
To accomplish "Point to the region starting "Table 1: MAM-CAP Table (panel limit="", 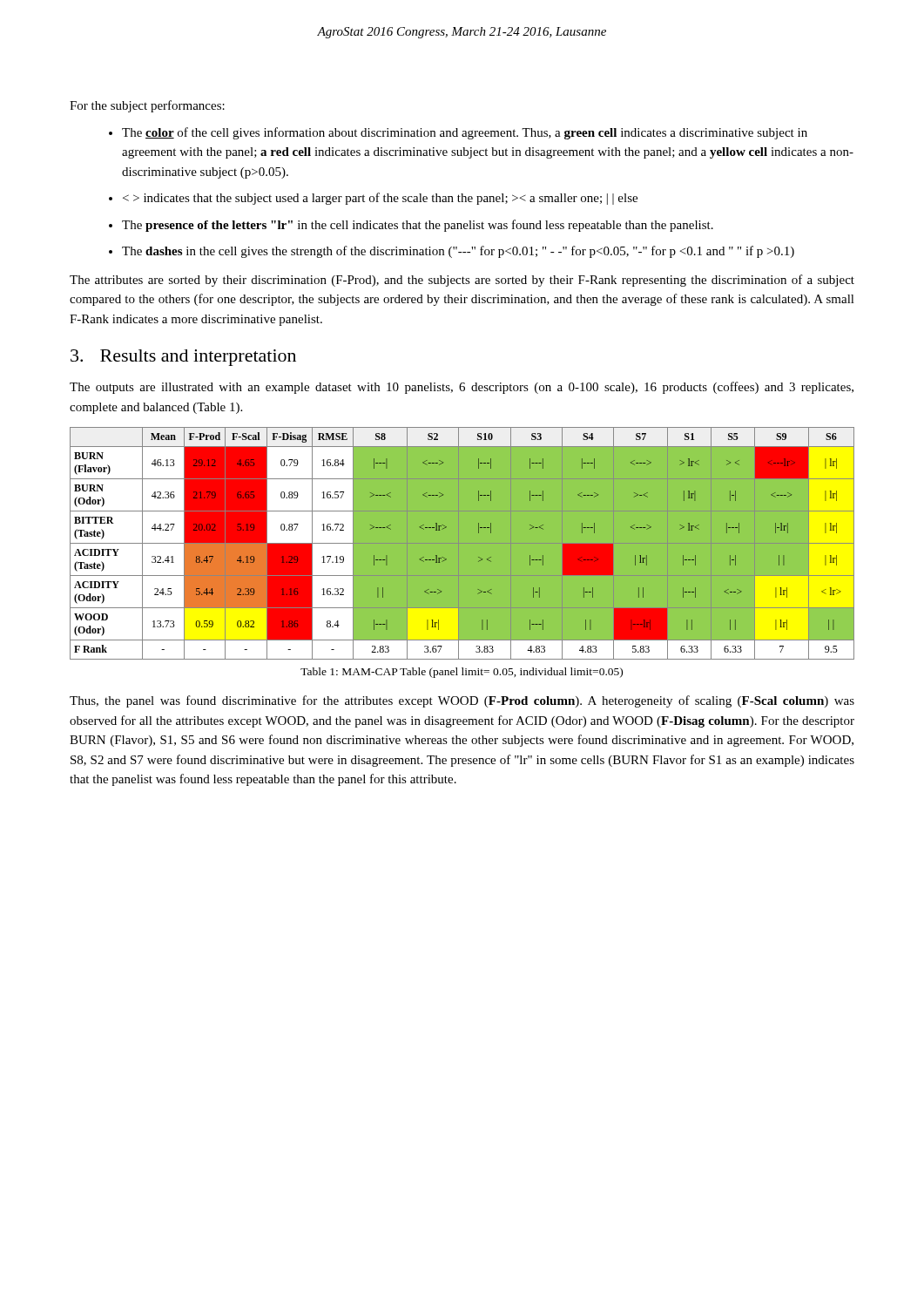I will coord(462,671).
